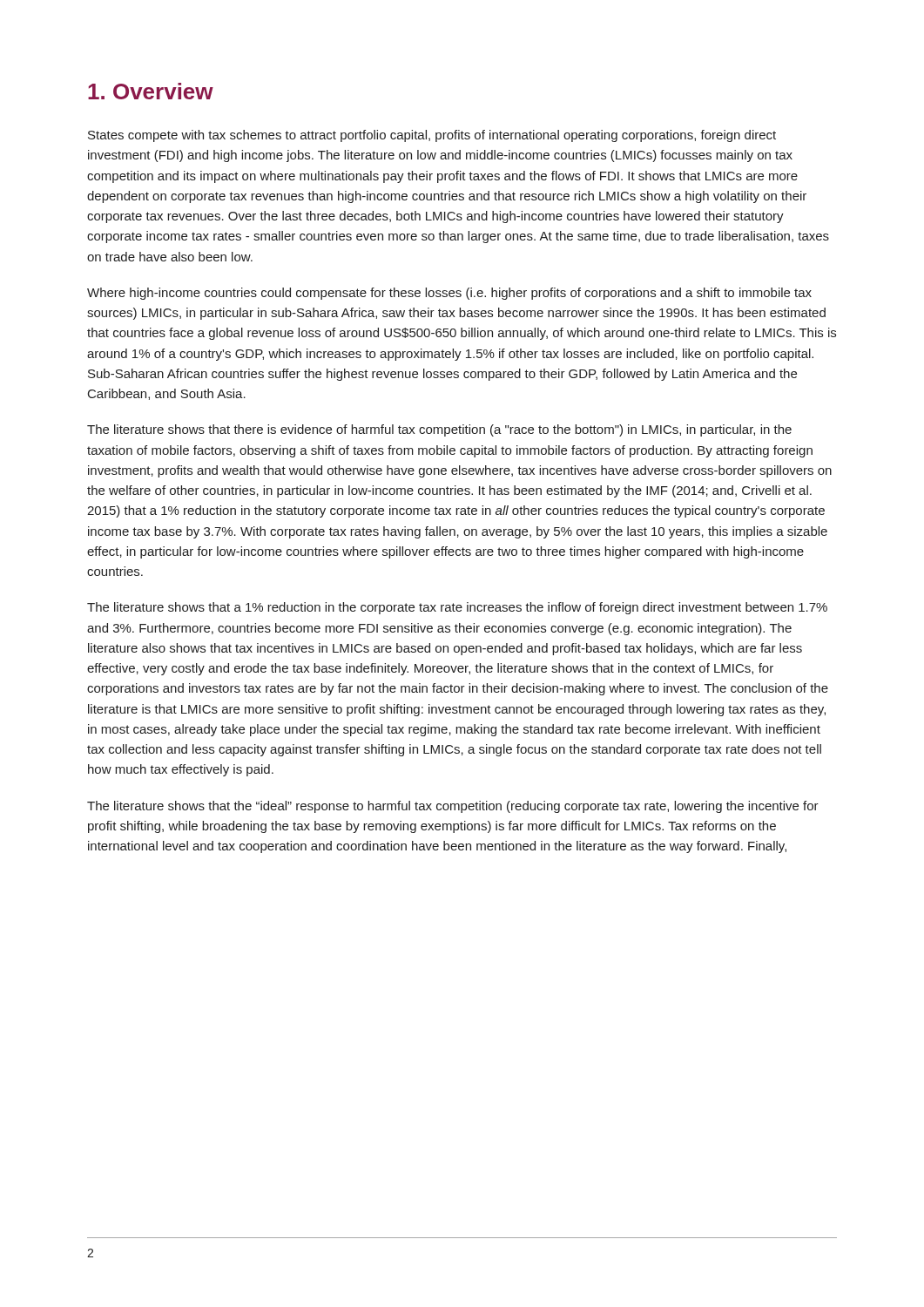Viewport: 924px width, 1307px height.
Task: Navigate to the text starting "The literature shows that a"
Action: point(458,688)
